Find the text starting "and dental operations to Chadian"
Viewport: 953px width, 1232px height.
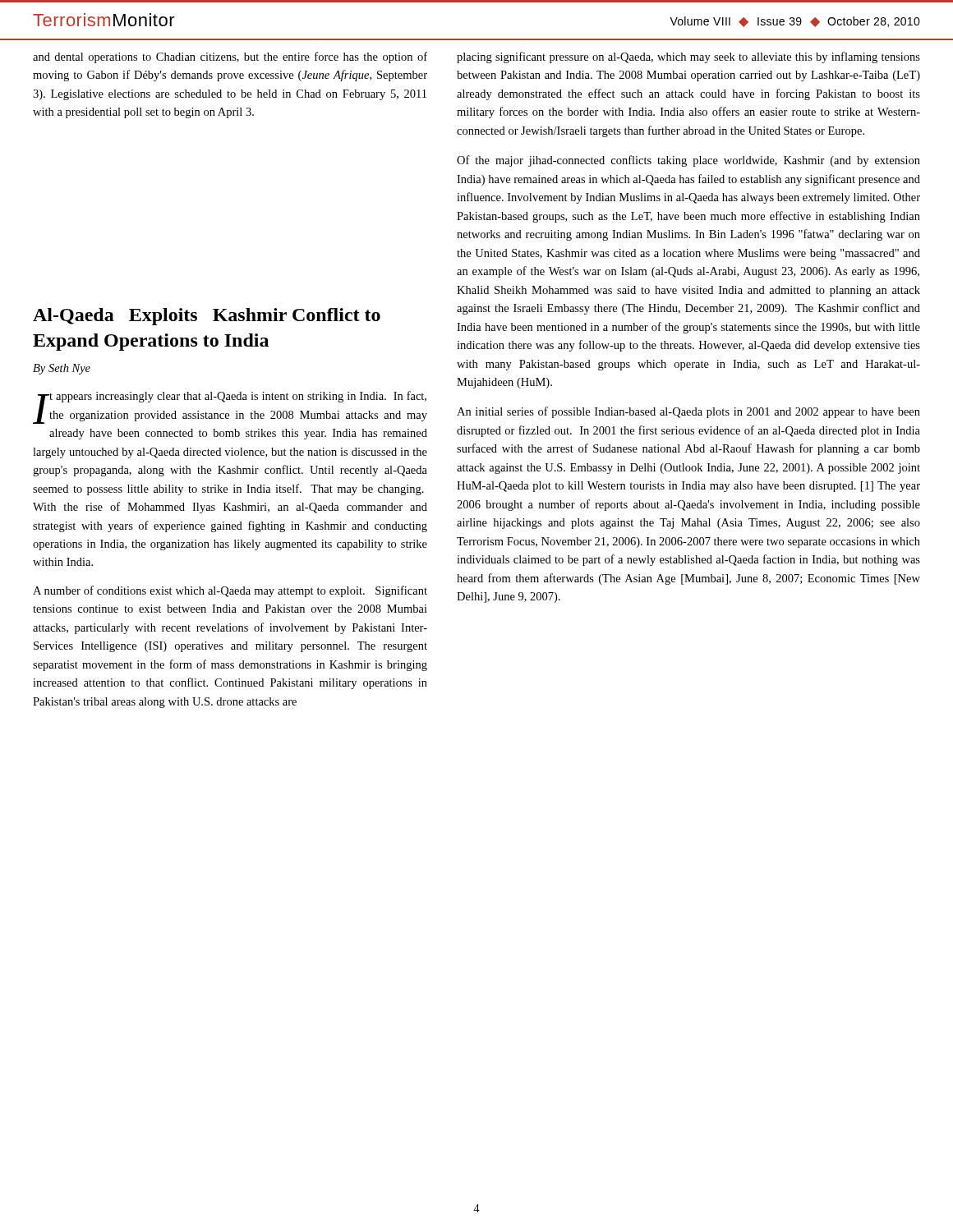[x=230, y=85]
